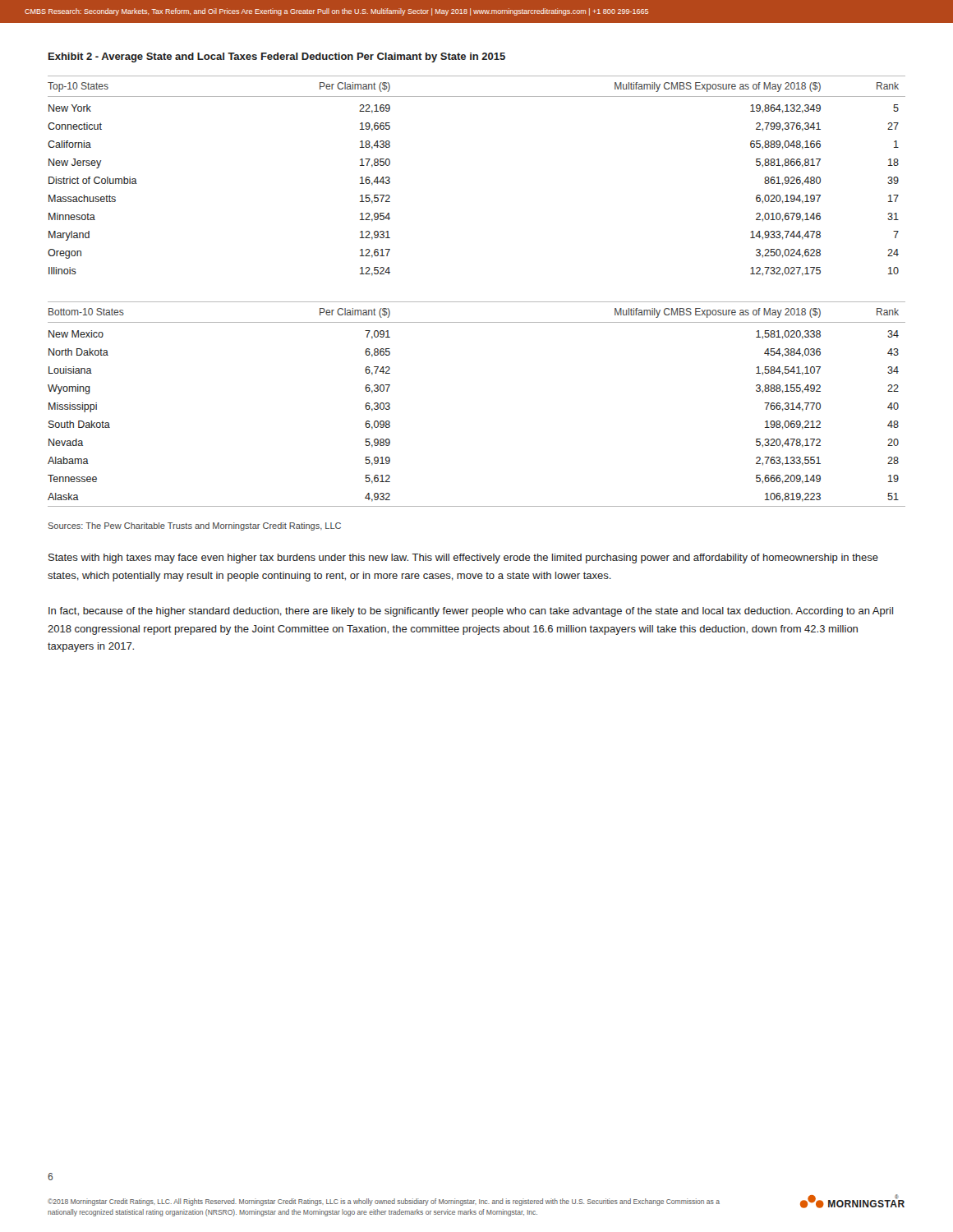
Task: Locate the text block containing "States with high"
Action: [463, 566]
